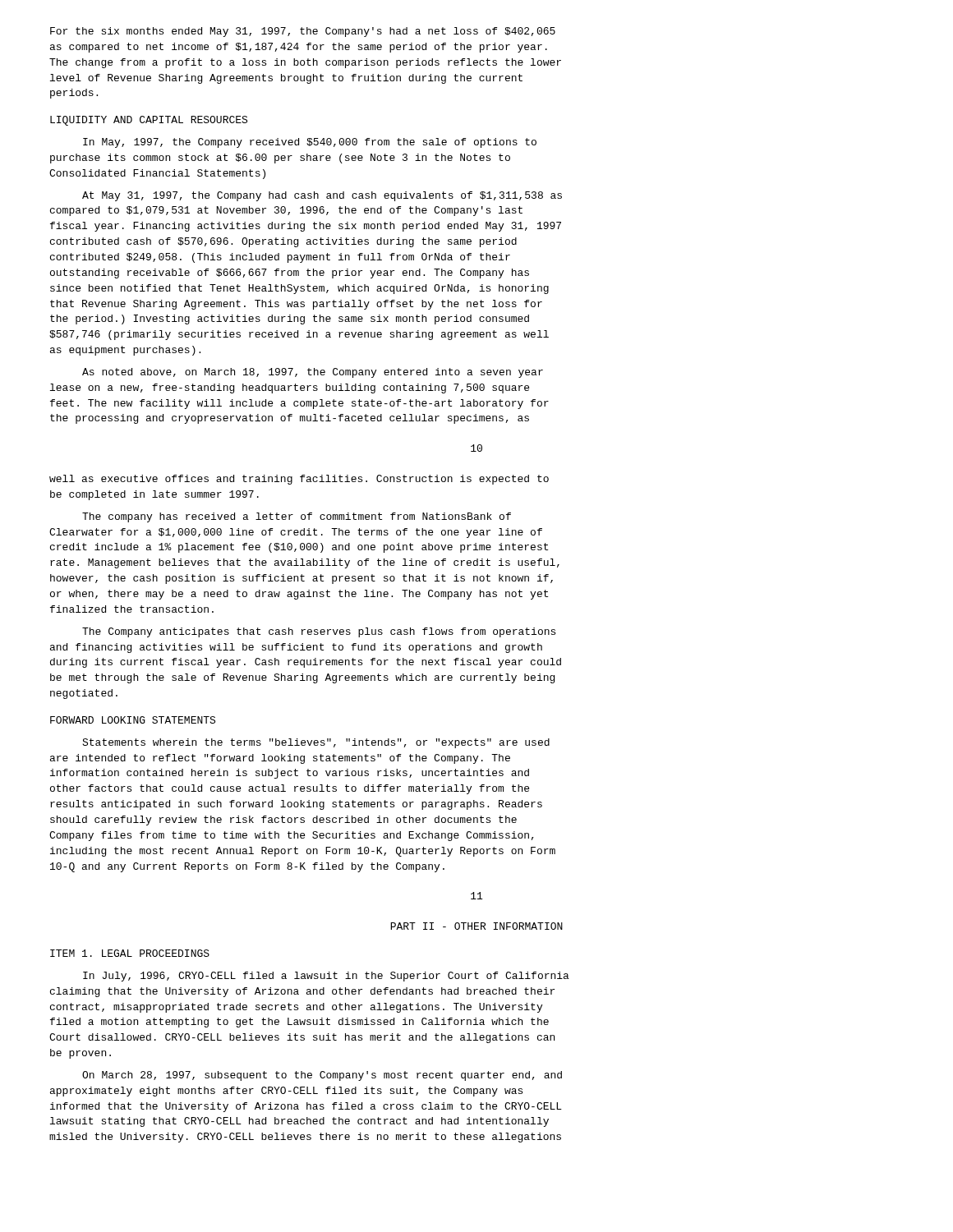Click where it says "FORWARD LOOKING STATEMENTS"
The height and width of the screenshot is (1232, 953).
click(x=133, y=721)
